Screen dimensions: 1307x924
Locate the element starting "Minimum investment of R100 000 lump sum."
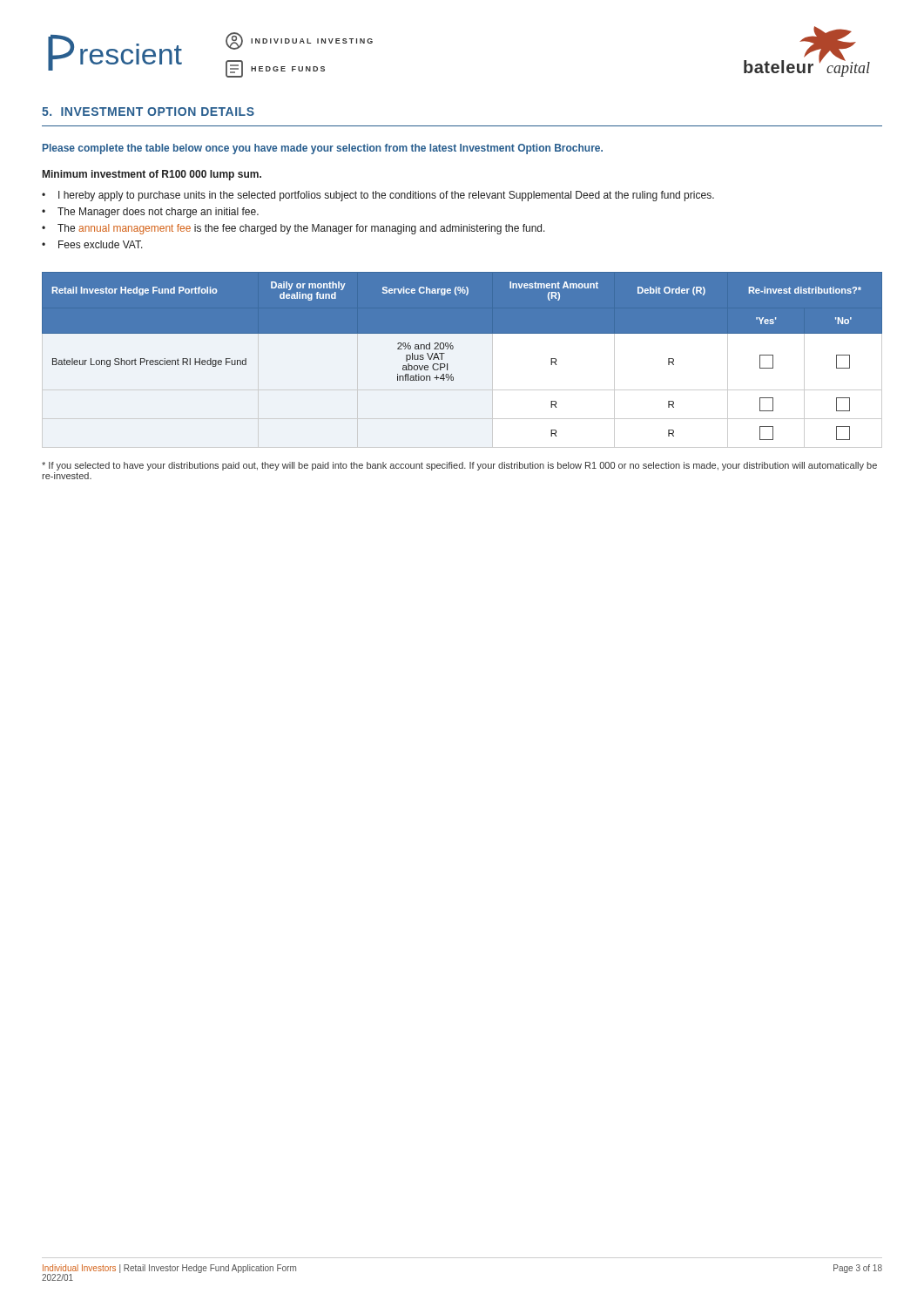152,174
